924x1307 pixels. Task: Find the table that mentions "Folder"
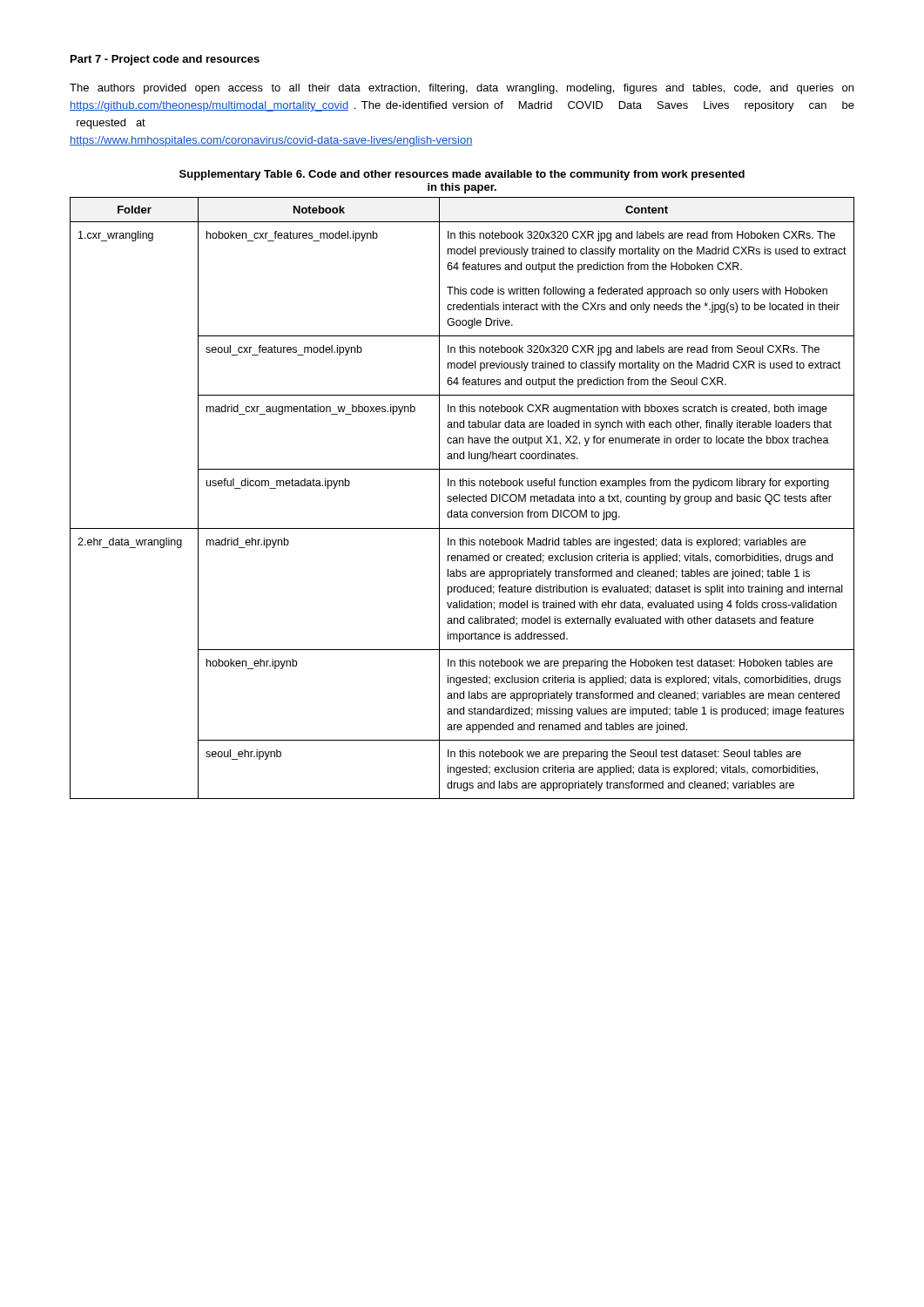coord(462,498)
